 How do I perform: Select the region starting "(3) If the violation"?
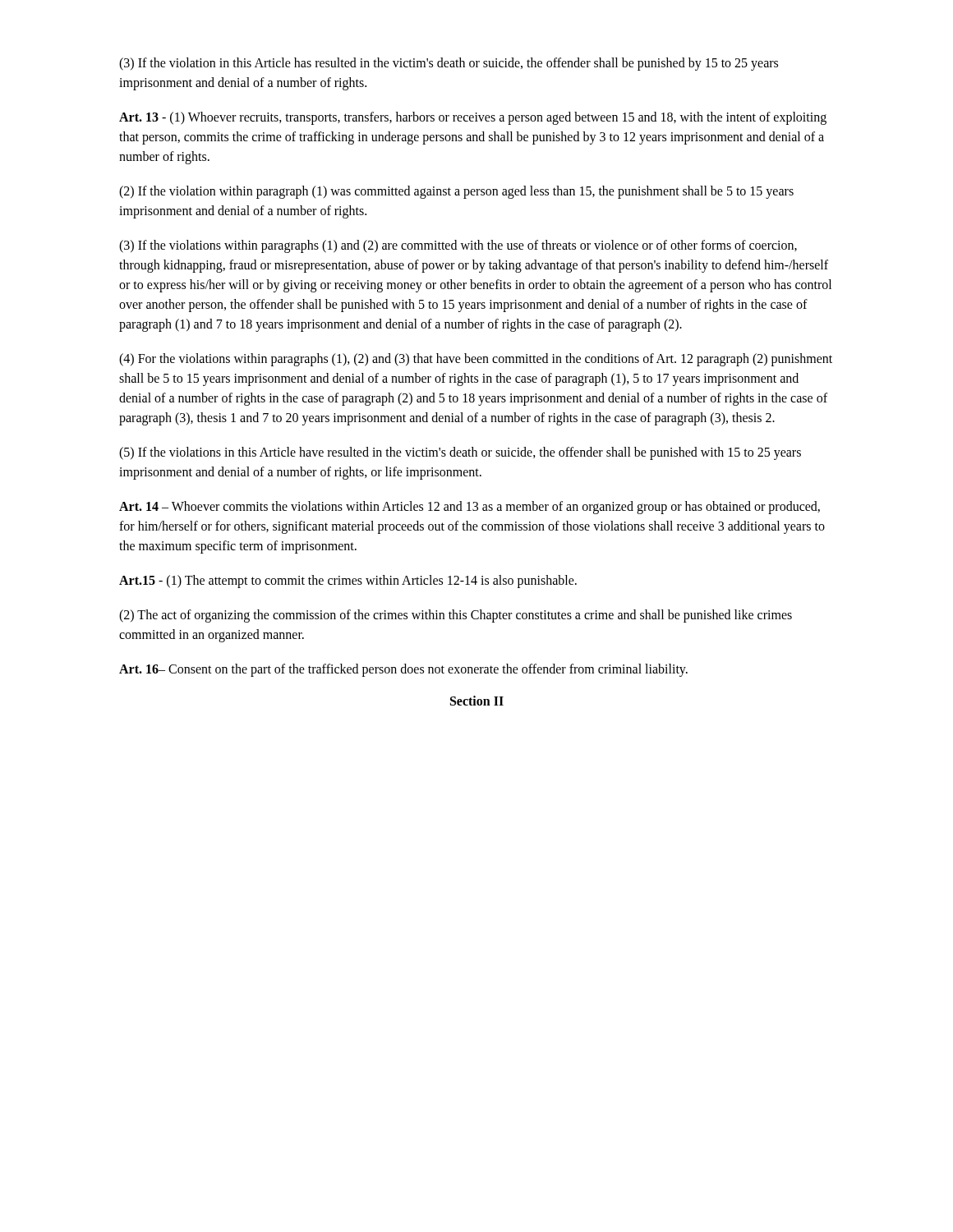pyautogui.click(x=449, y=73)
